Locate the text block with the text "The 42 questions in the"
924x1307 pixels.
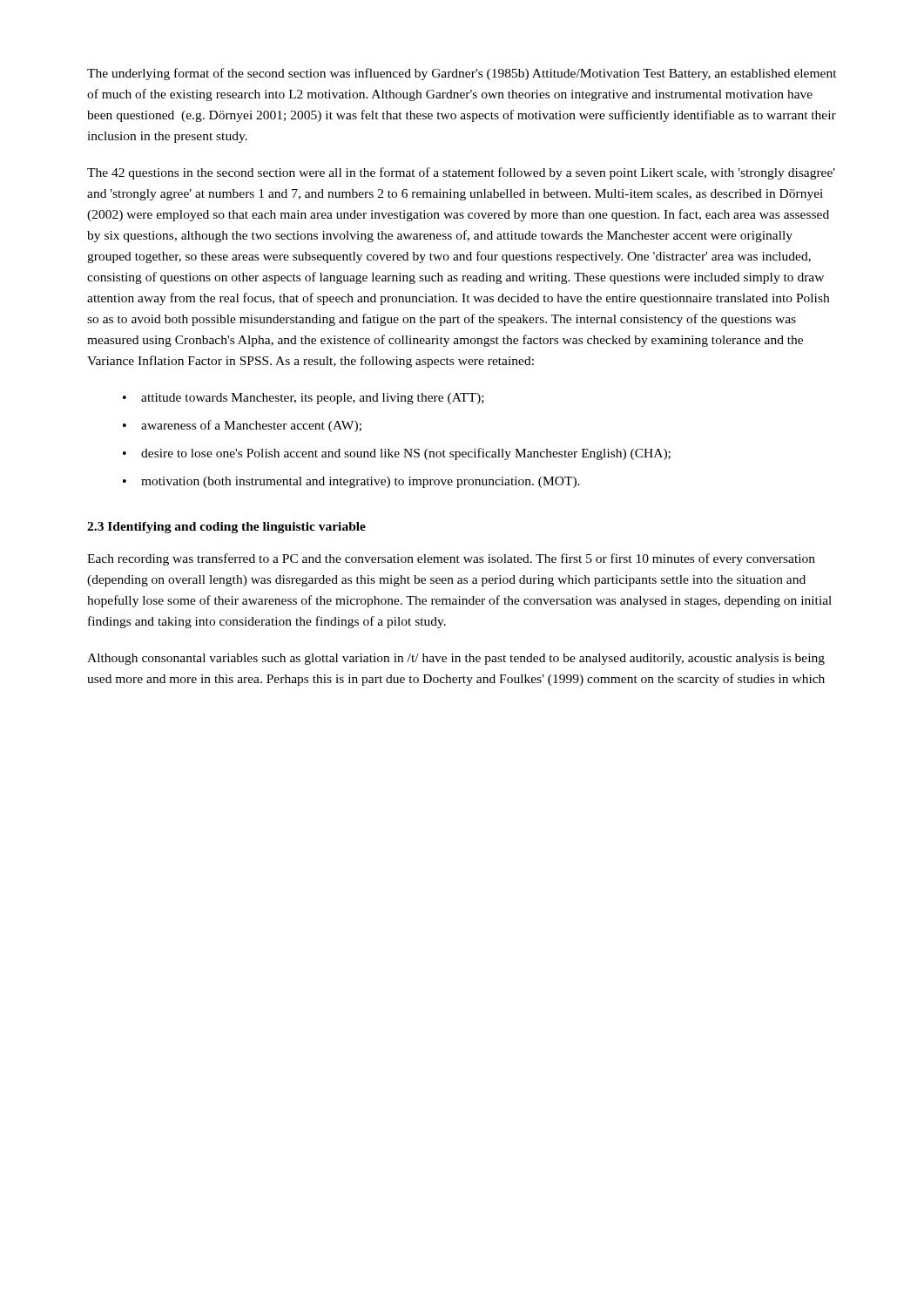pyautogui.click(x=461, y=266)
